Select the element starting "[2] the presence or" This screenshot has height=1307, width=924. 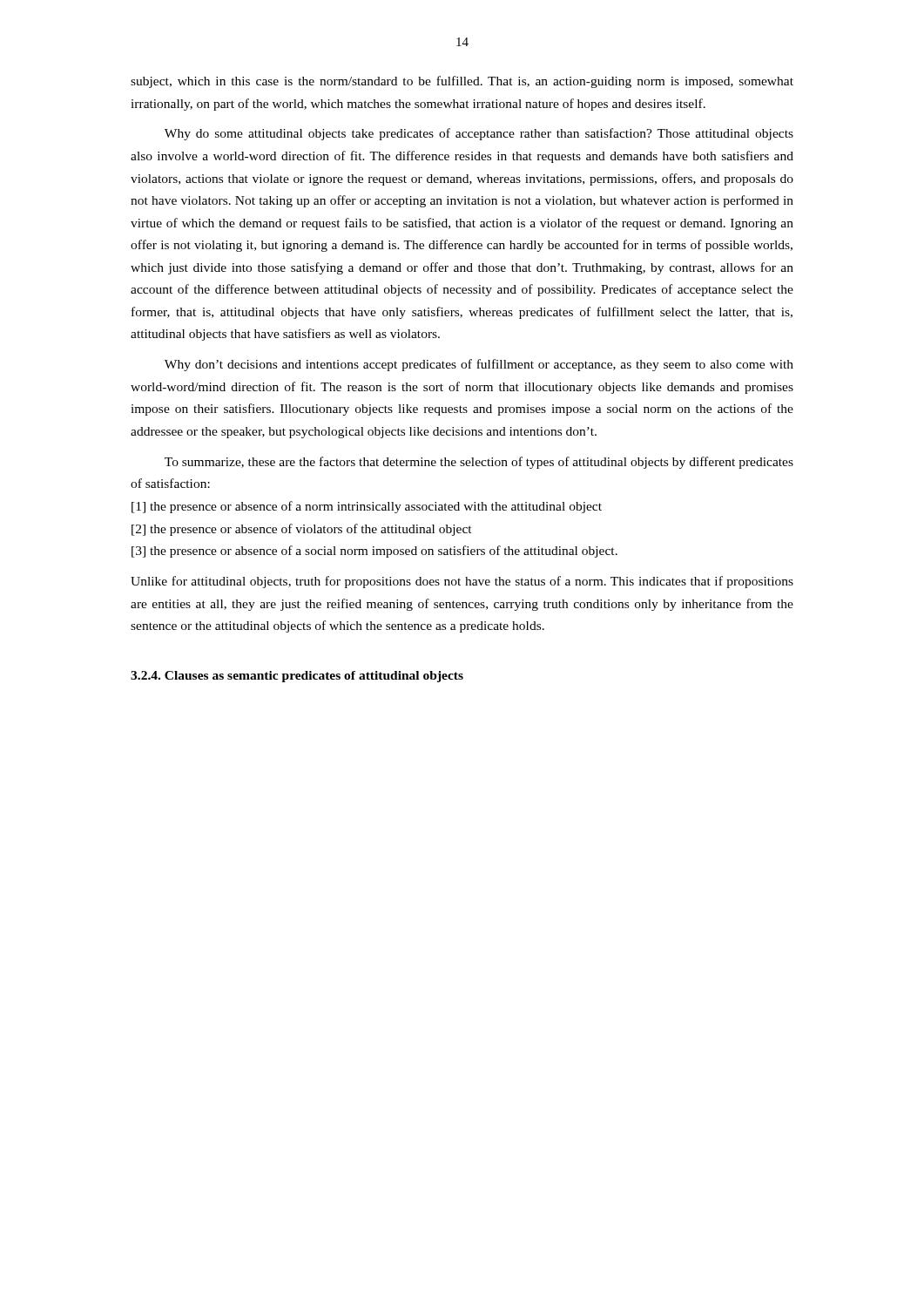(x=301, y=528)
